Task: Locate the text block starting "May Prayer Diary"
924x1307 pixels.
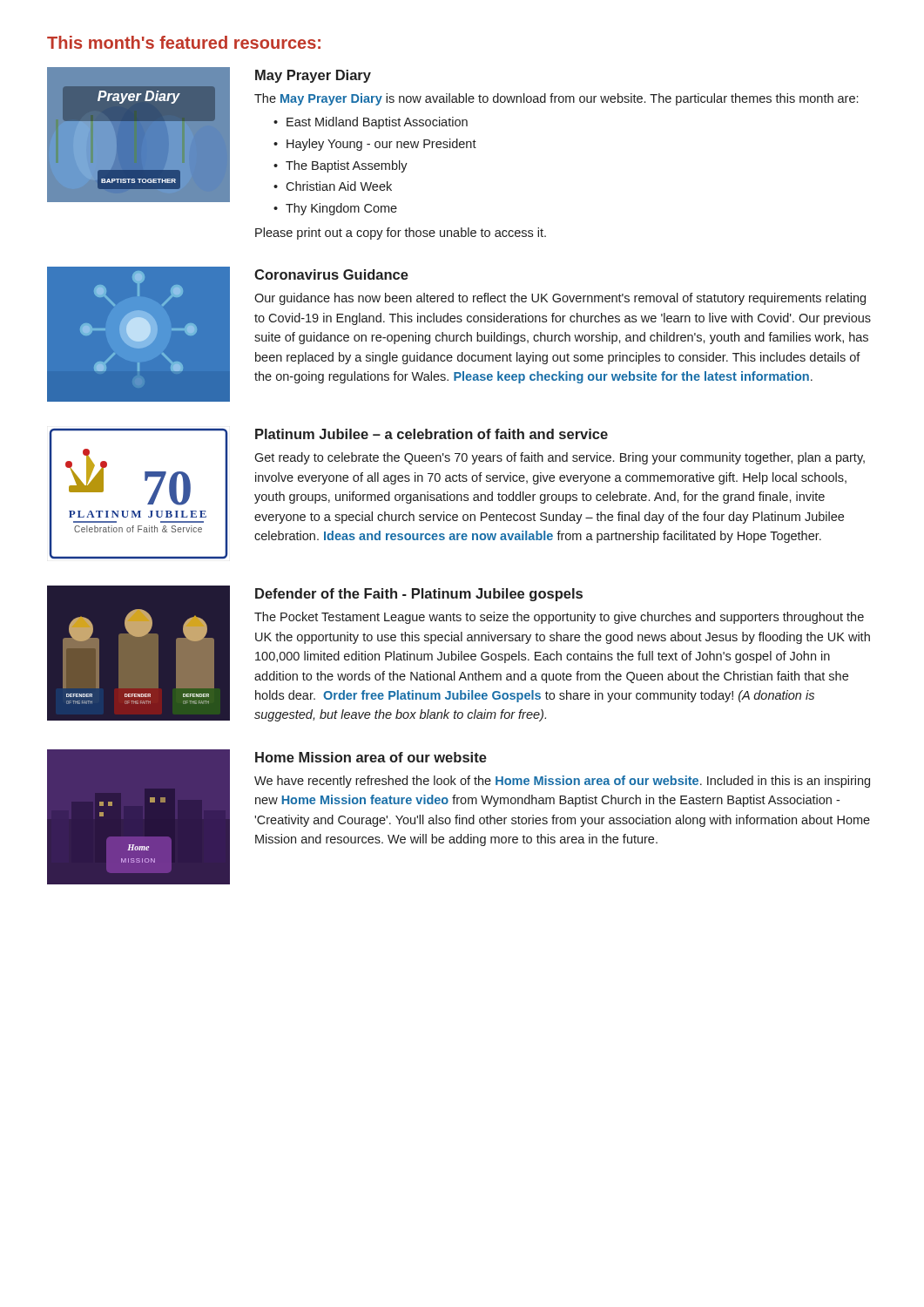Action: coord(313,75)
